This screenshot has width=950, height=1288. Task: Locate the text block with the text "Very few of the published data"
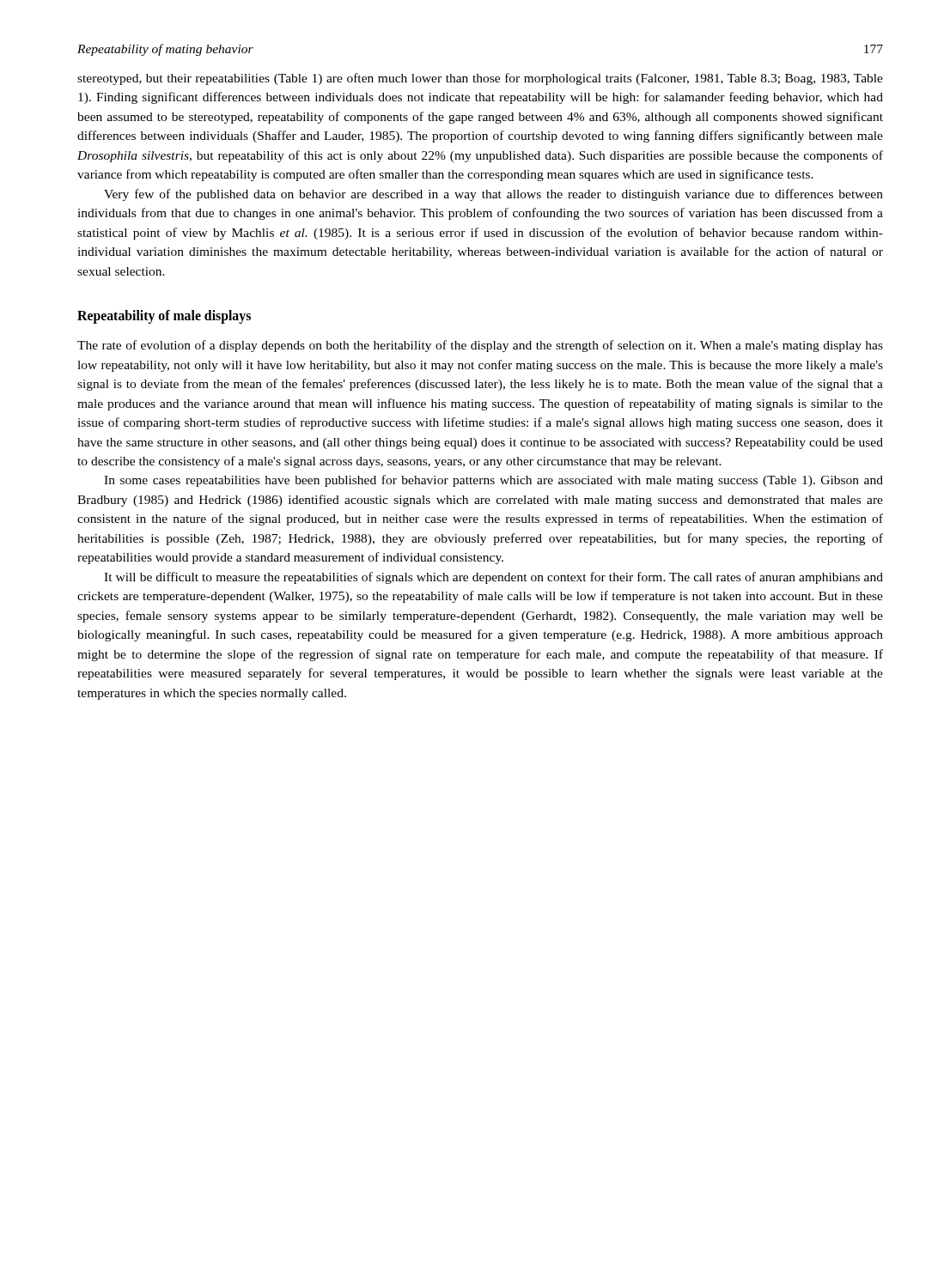point(480,233)
